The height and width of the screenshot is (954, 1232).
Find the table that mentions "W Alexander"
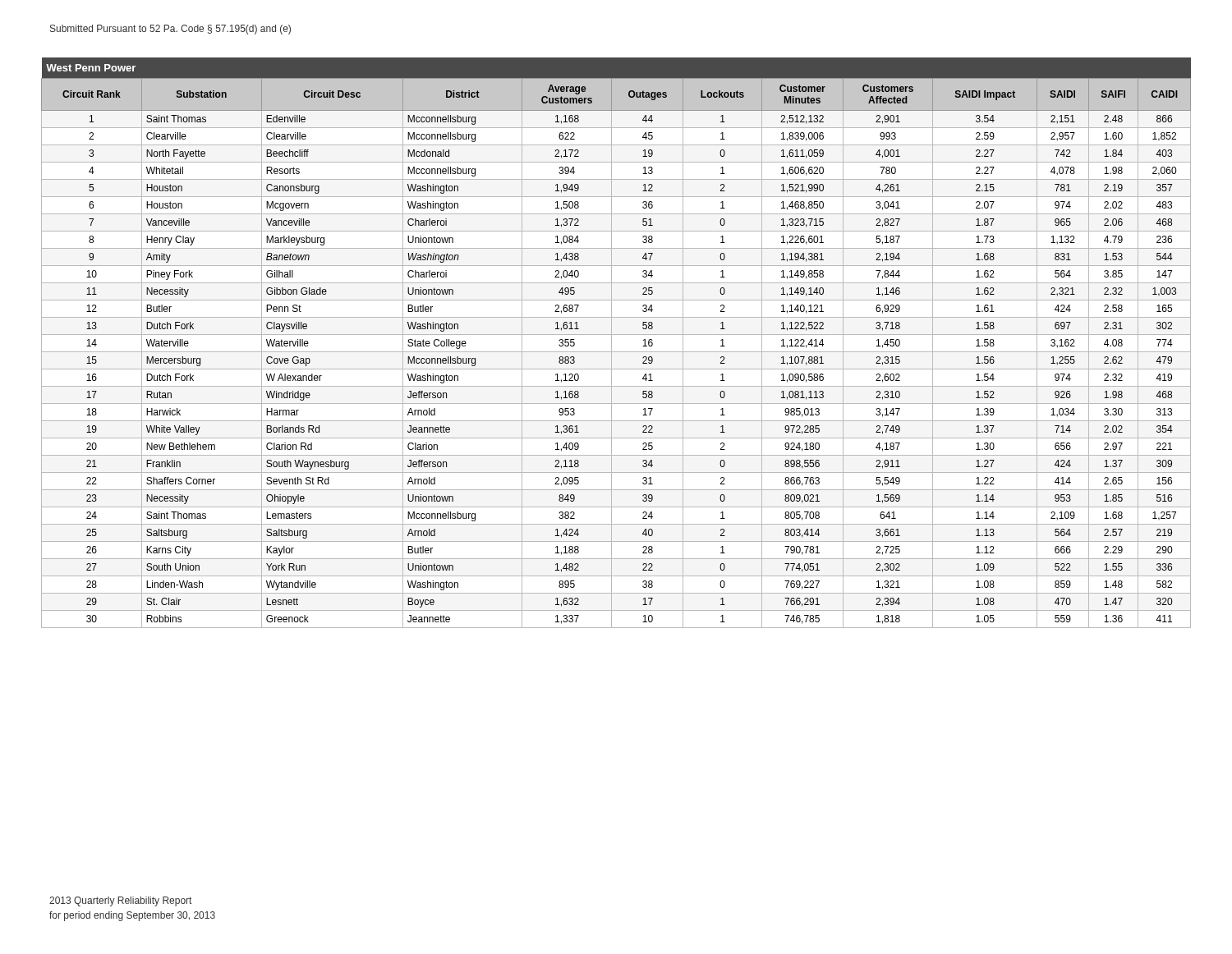(x=616, y=343)
